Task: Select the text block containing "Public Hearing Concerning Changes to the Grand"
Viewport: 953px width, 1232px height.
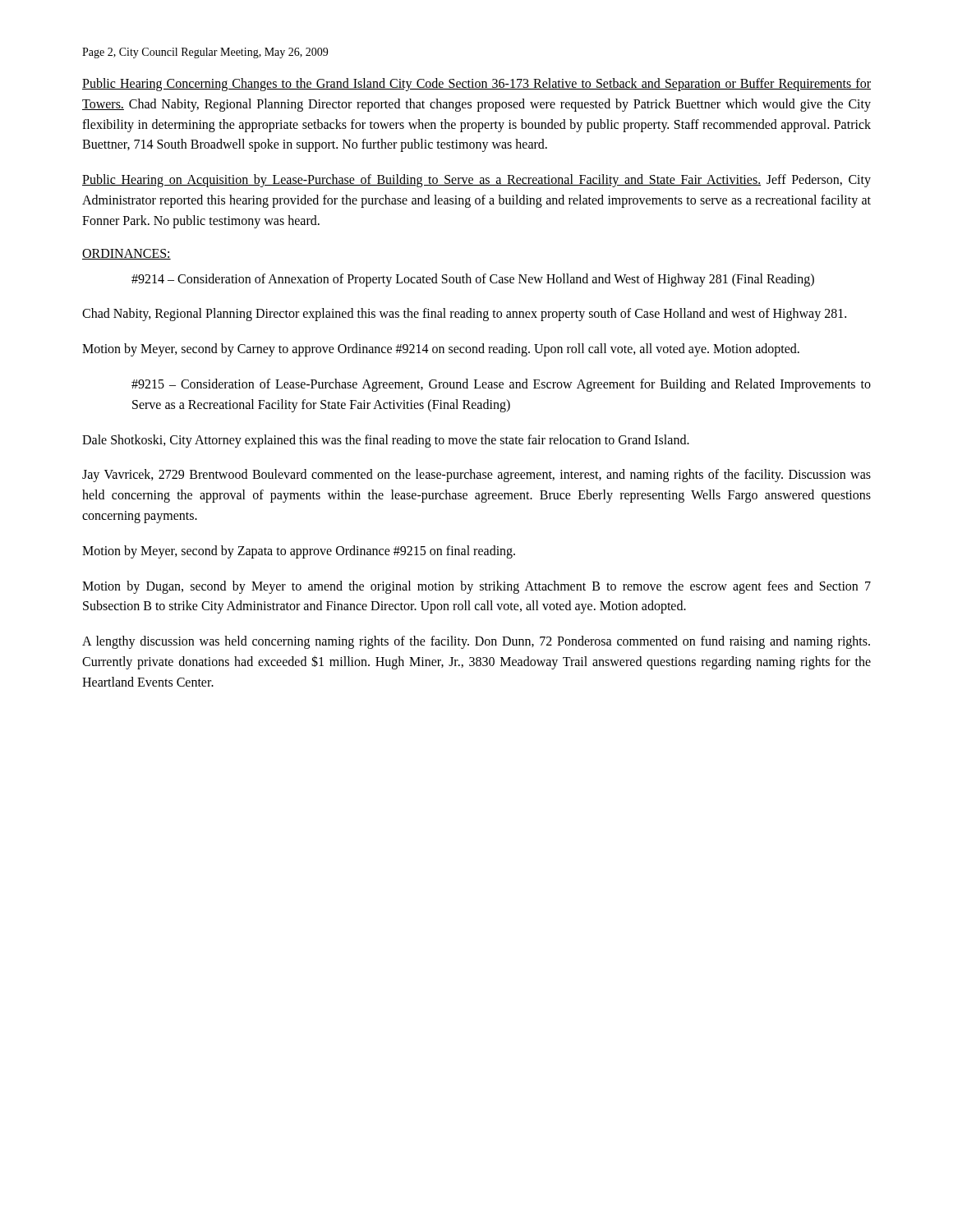Action: tap(476, 114)
